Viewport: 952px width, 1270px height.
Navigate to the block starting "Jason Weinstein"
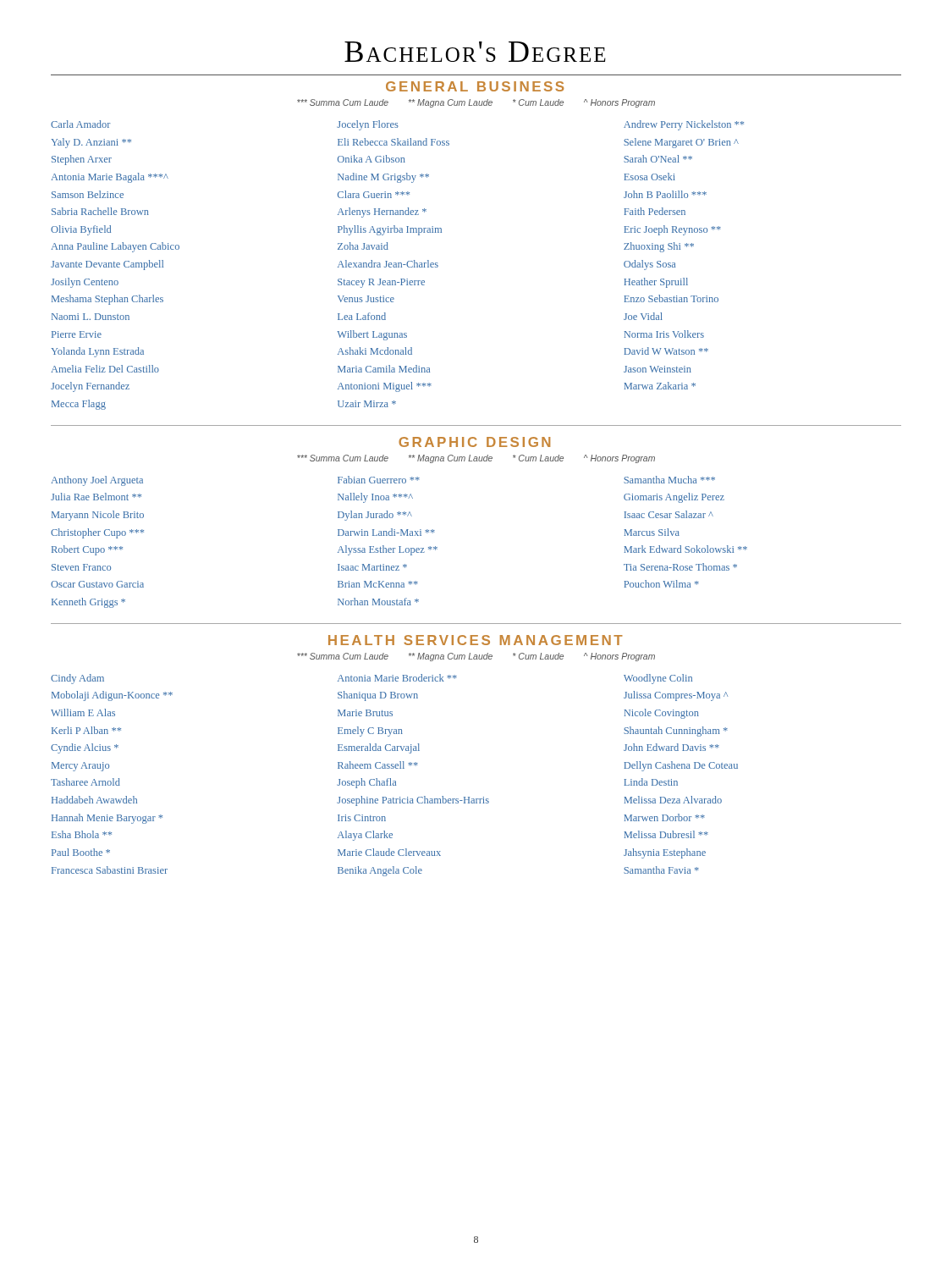click(x=657, y=369)
